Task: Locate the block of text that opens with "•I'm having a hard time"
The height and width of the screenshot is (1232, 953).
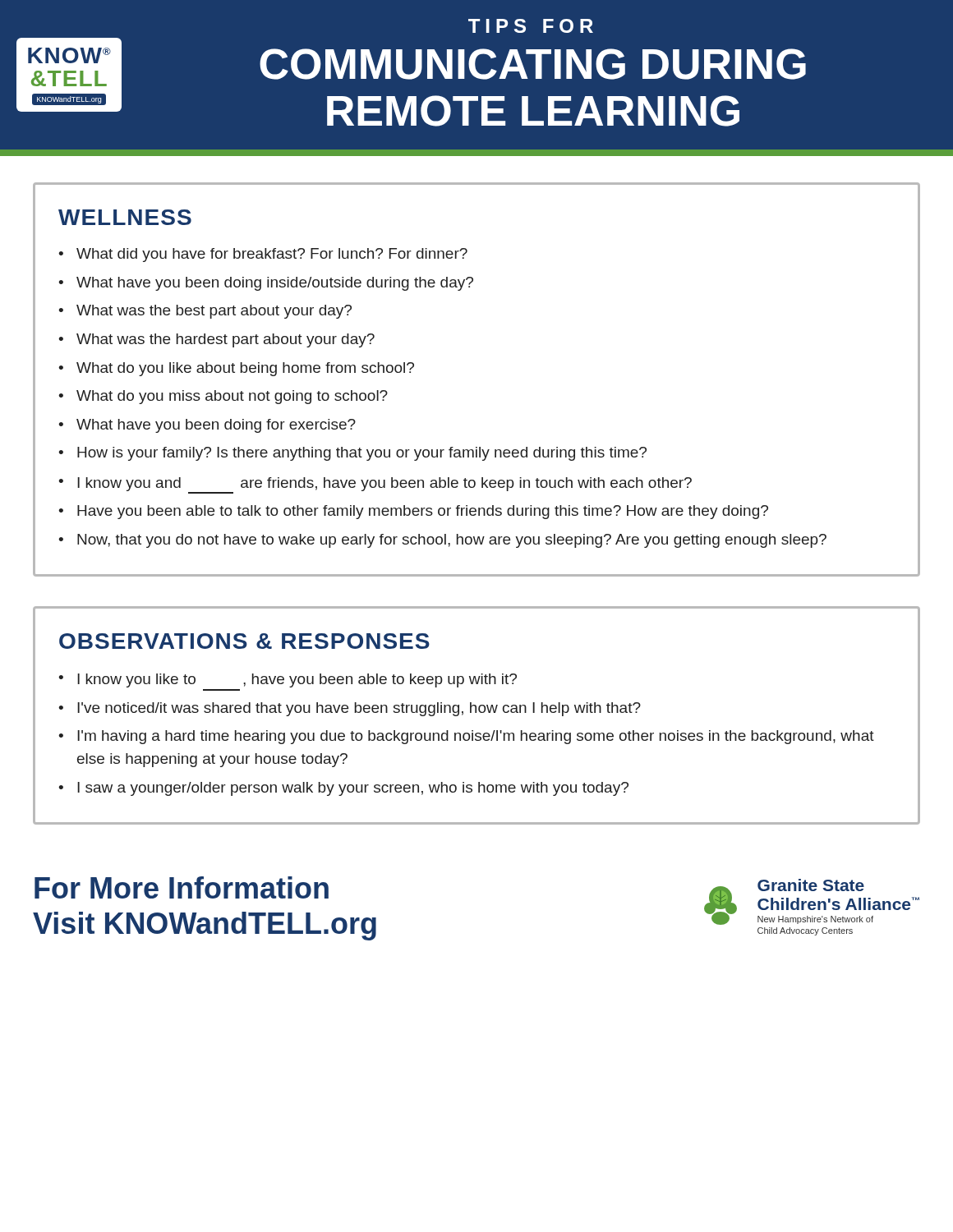Action: 466,746
